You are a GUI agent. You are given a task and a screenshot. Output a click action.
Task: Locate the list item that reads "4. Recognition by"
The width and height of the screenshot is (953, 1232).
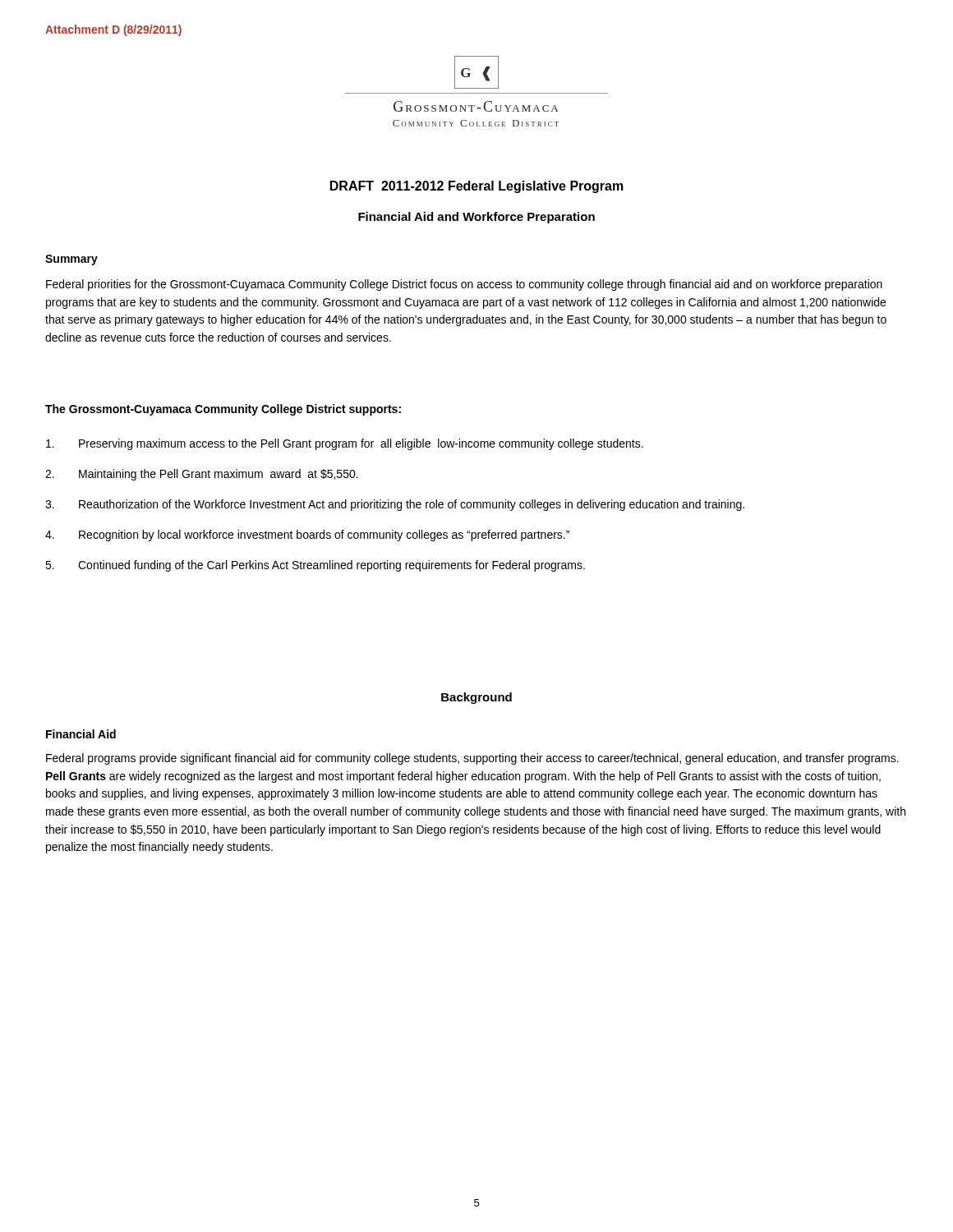click(476, 535)
